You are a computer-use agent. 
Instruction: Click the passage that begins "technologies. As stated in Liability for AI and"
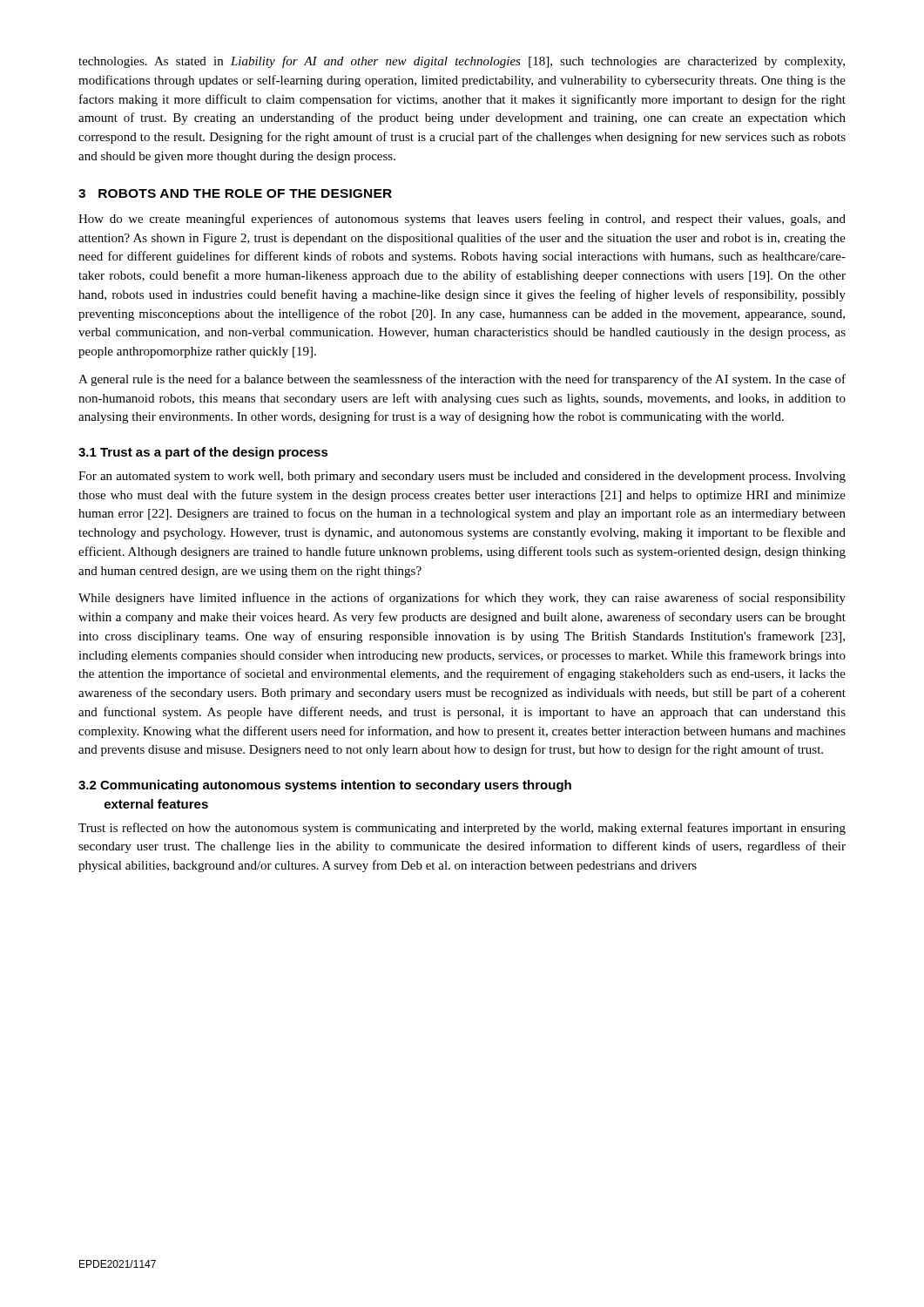tap(462, 109)
